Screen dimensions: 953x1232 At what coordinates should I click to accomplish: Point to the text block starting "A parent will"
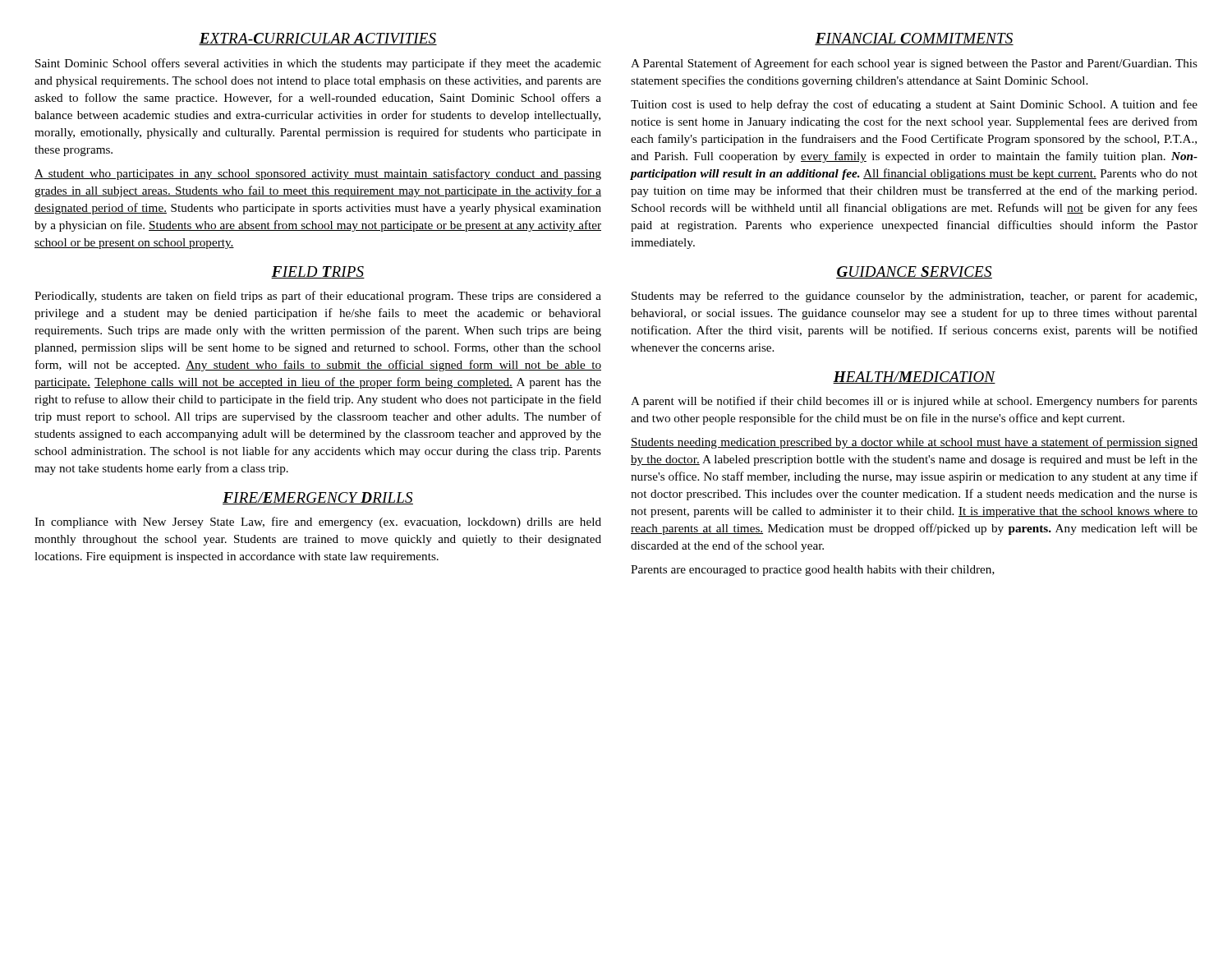point(914,410)
